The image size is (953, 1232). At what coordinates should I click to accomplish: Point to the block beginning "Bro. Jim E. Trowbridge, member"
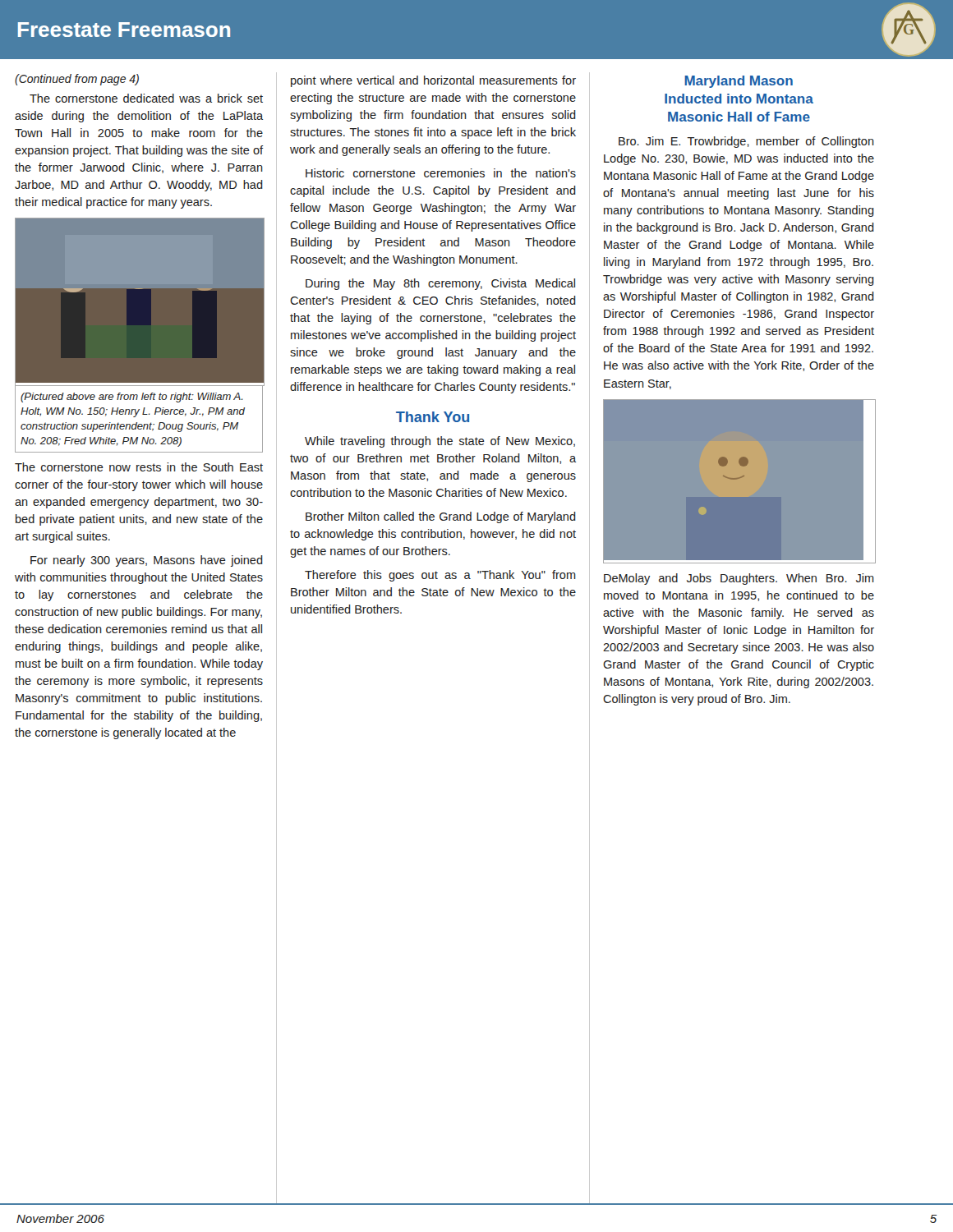pyautogui.click(x=739, y=263)
